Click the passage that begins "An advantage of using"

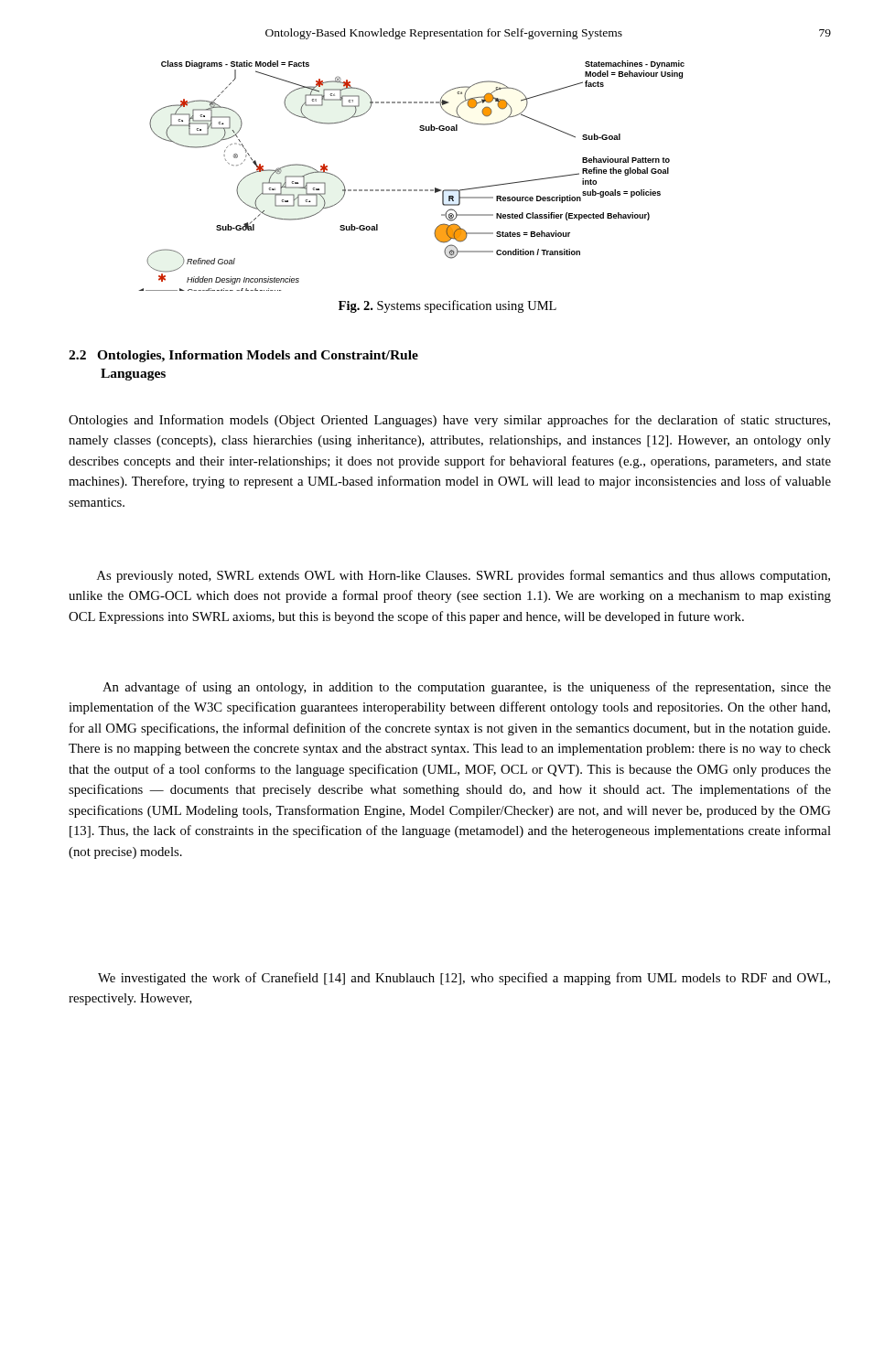(450, 769)
